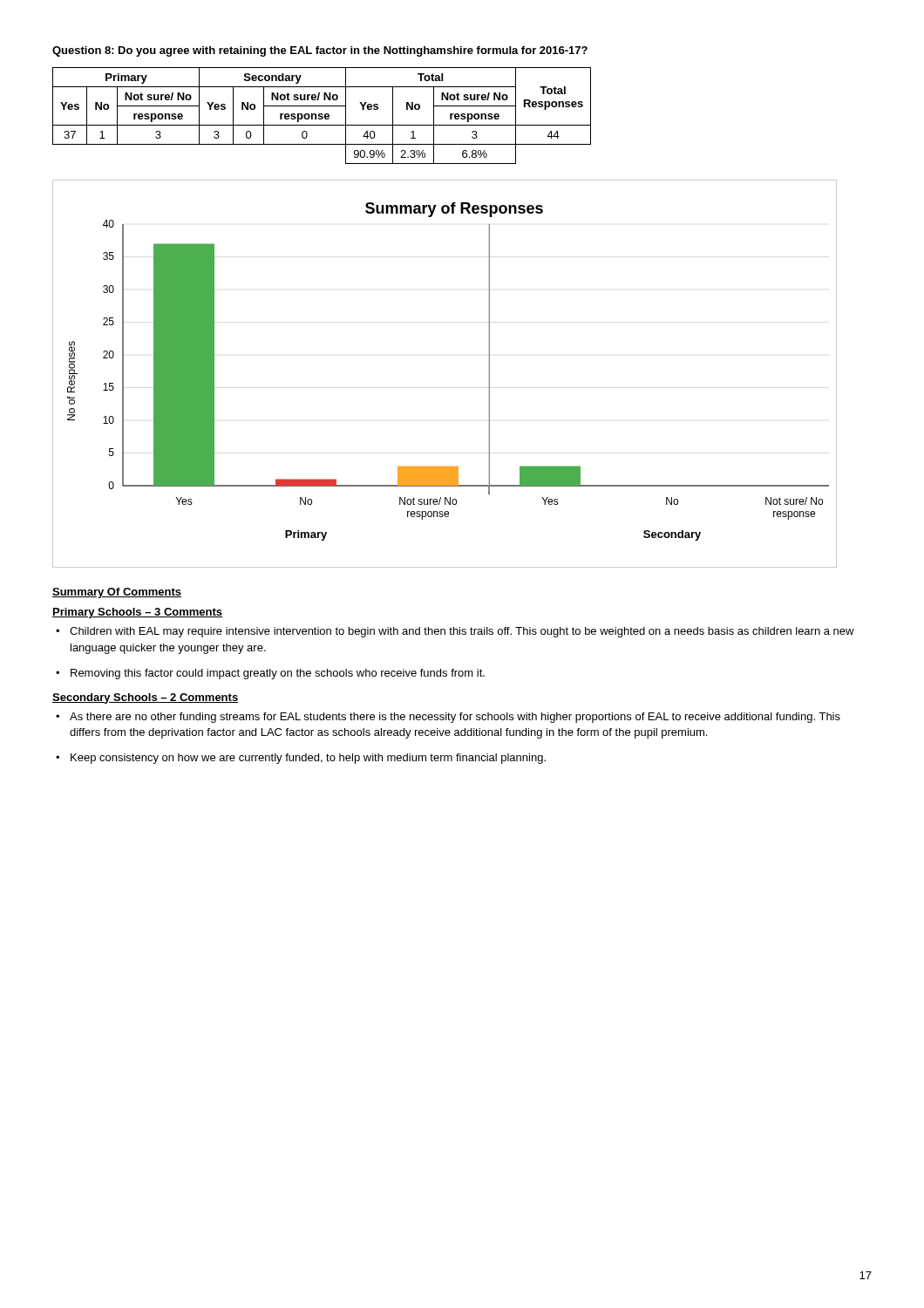Locate the section header that says "Summary Of Comments"

(117, 592)
